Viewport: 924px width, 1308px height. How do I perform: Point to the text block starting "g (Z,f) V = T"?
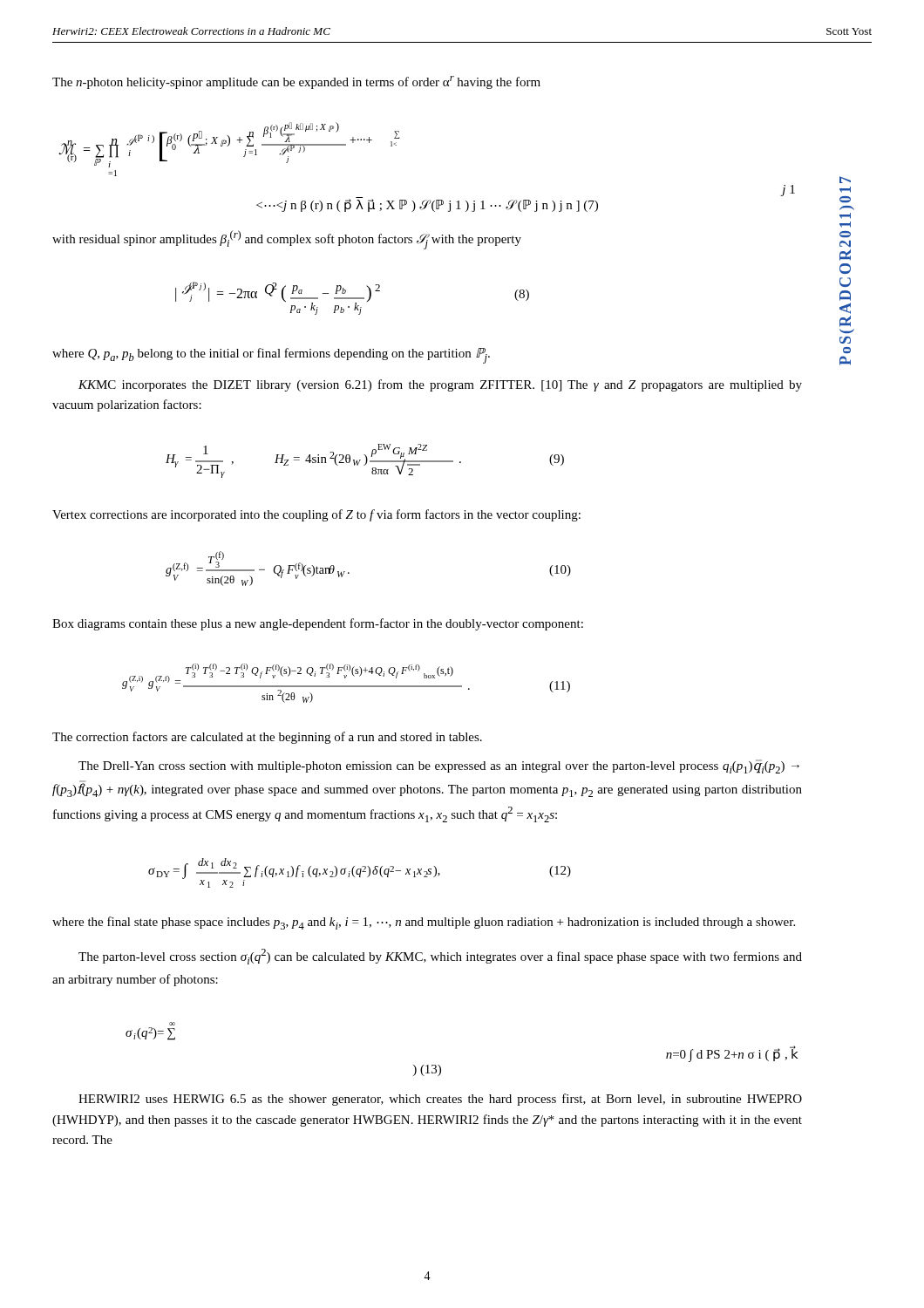click(x=230, y=570)
